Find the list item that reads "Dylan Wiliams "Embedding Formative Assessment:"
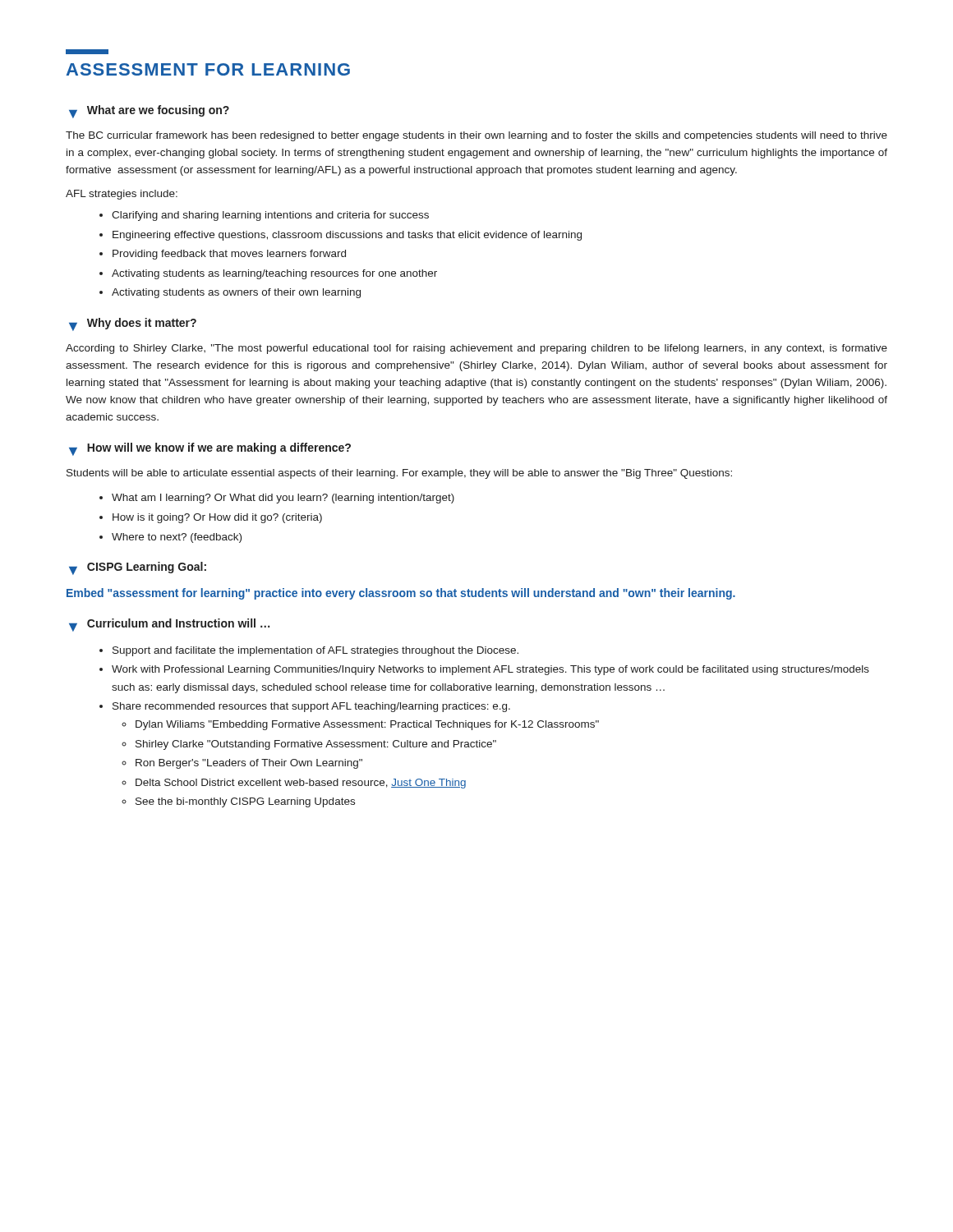Screen dimensions: 1232x953 pos(367,724)
